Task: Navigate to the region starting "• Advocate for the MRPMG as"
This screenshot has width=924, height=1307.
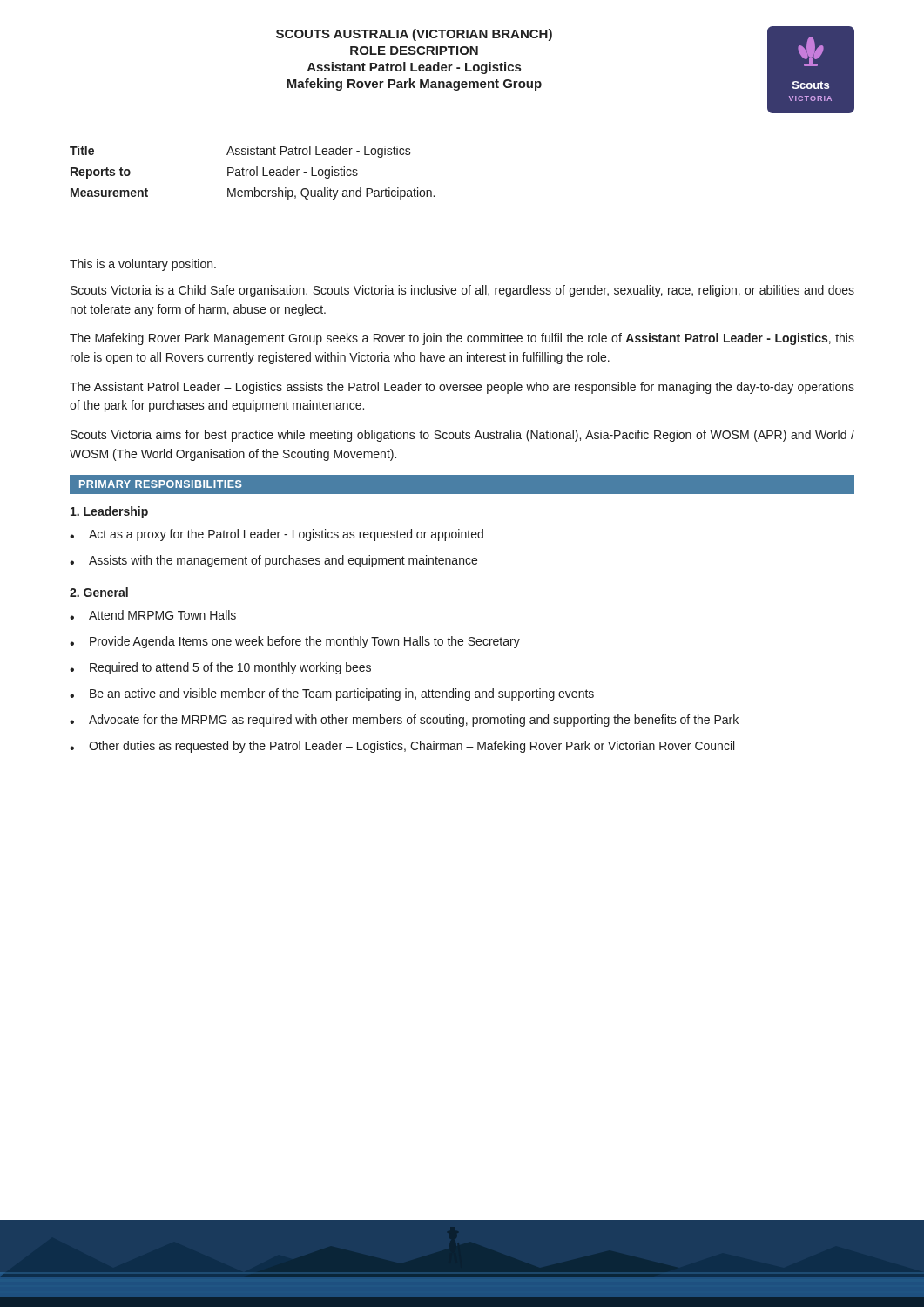Action: pyautogui.click(x=462, y=721)
